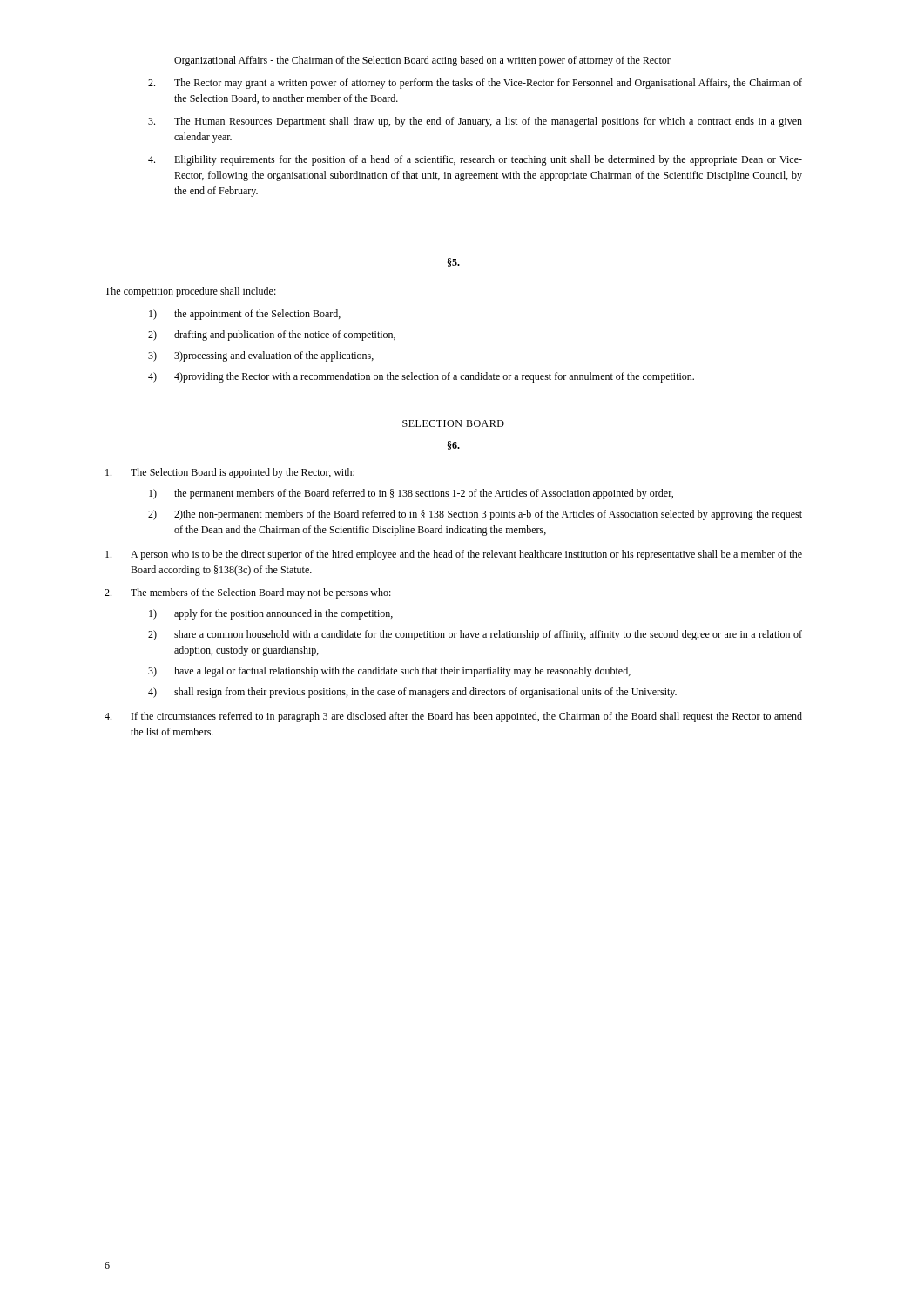Where is the passage that starts "2. The Rector may"?

(475, 91)
